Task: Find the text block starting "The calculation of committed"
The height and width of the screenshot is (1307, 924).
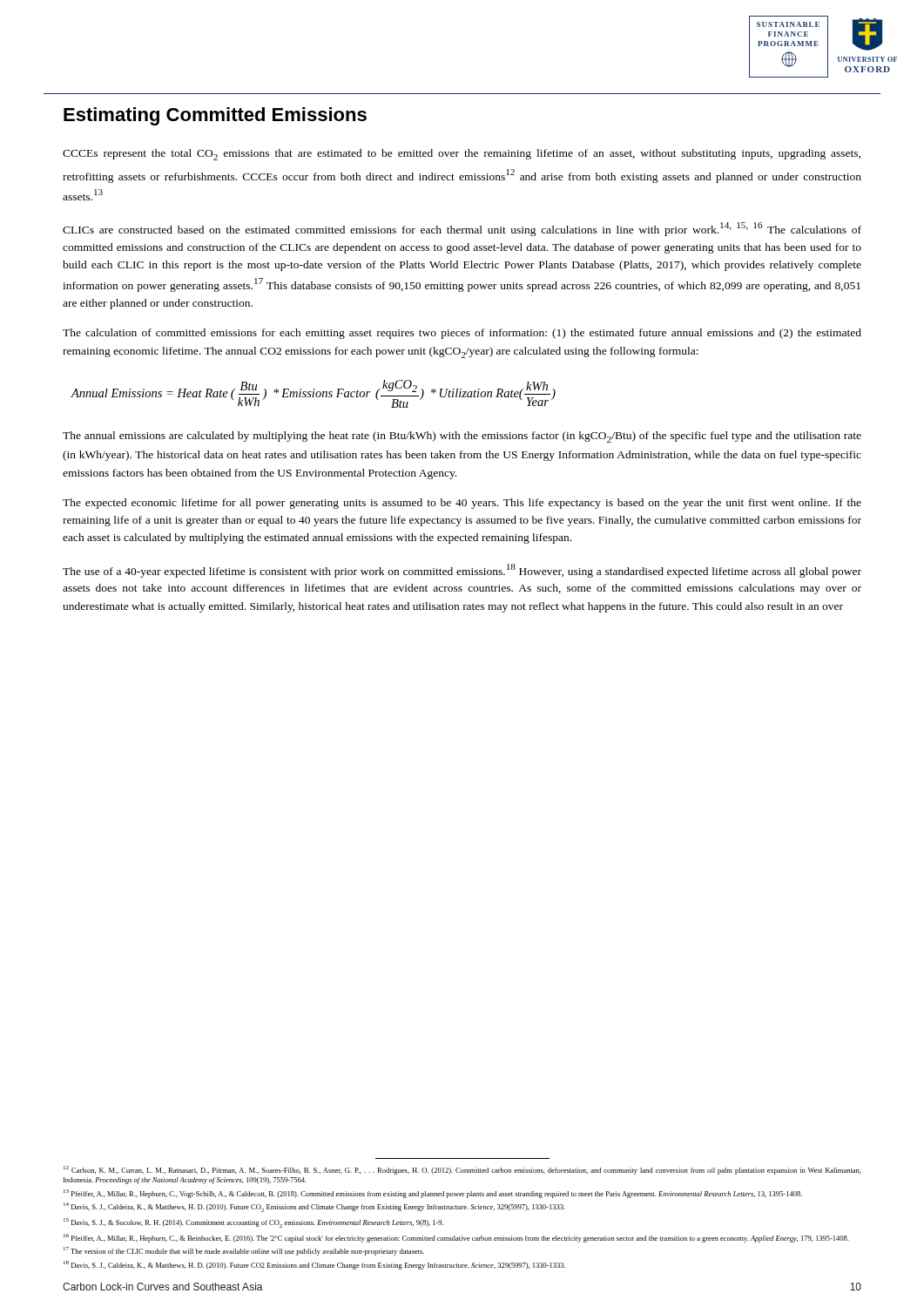Action: [x=462, y=343]
